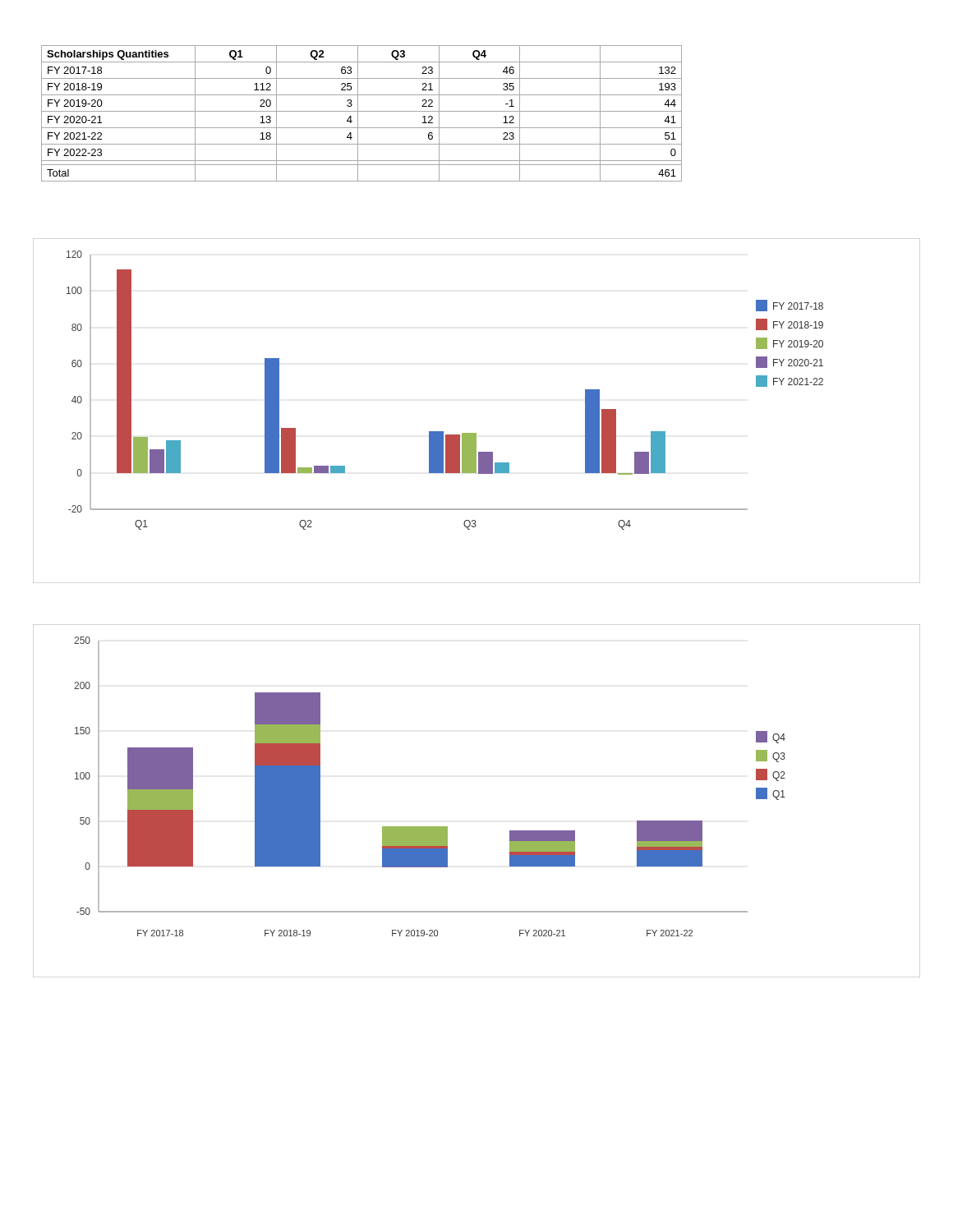The width and height of the screenshot is (953, 1232).
Task: Click on the stacked bar chart
Action: pos(476,801)
